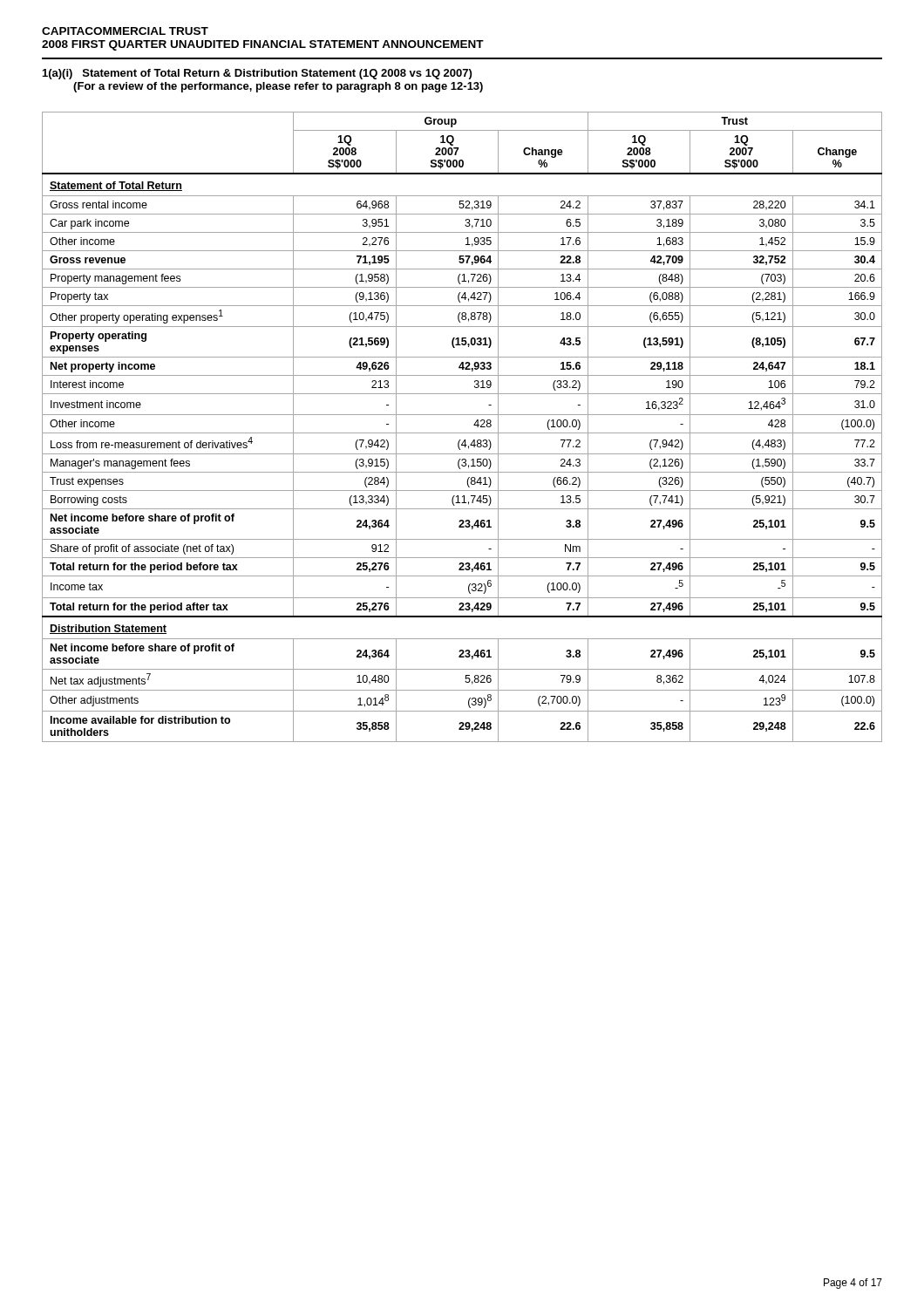Find the table that mentions "(39) 8"
The width and height of the screenshot is (924, 1308).
click(462, 427)
